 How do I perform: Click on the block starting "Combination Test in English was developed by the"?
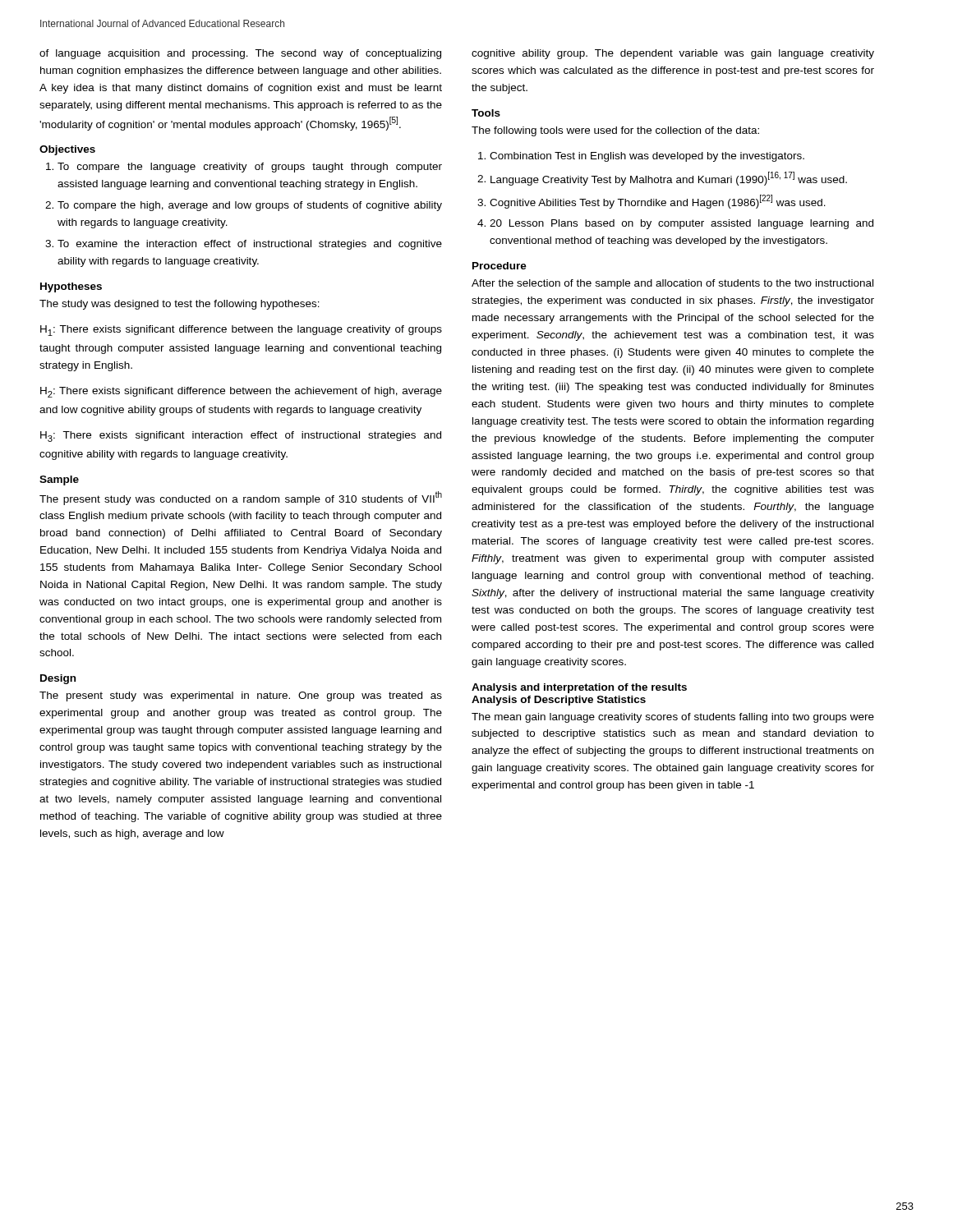[673, 199]
